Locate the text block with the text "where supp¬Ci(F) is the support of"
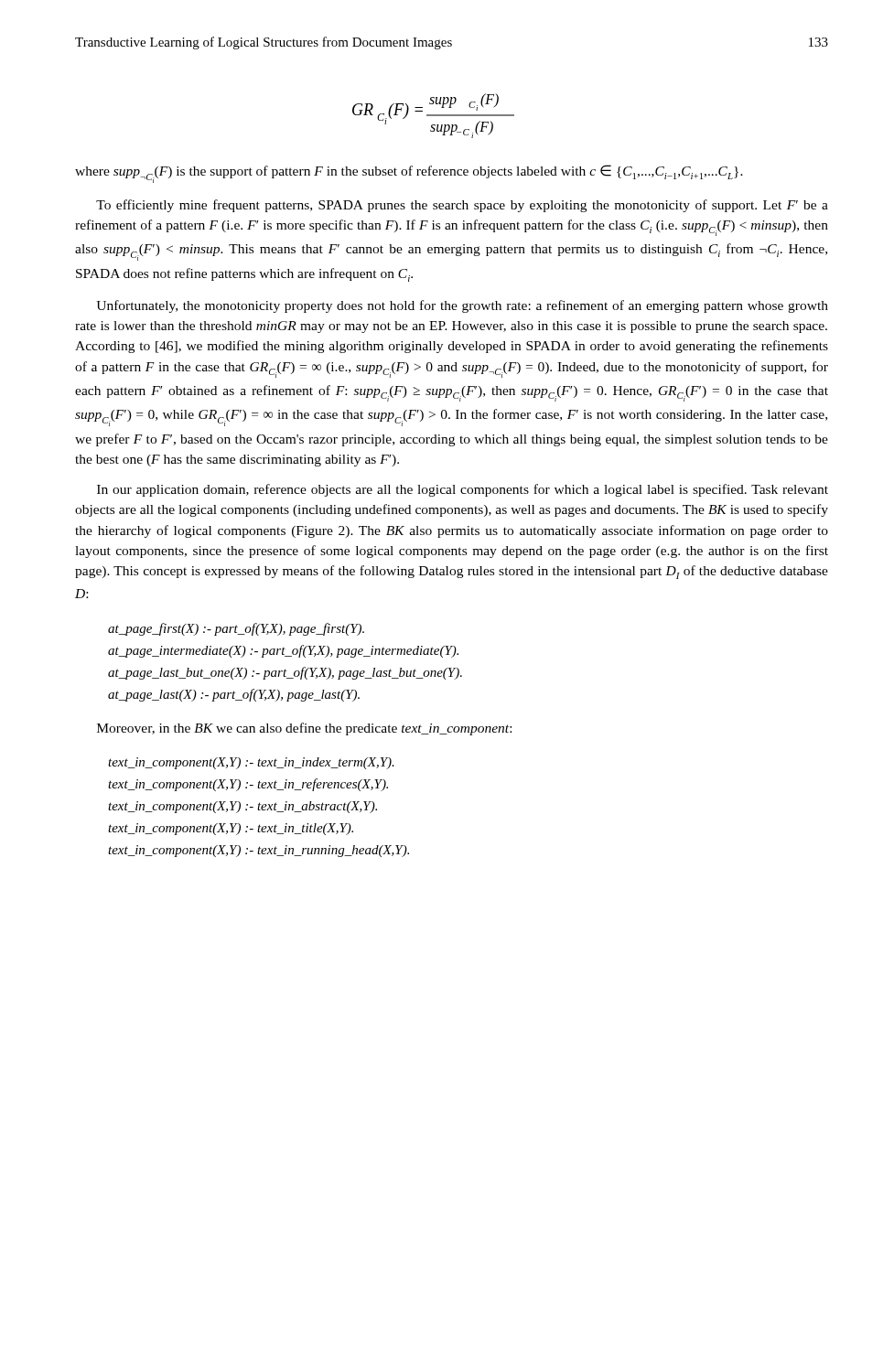The height and width of the screenshot is (1372, 894). coord(409,174)
